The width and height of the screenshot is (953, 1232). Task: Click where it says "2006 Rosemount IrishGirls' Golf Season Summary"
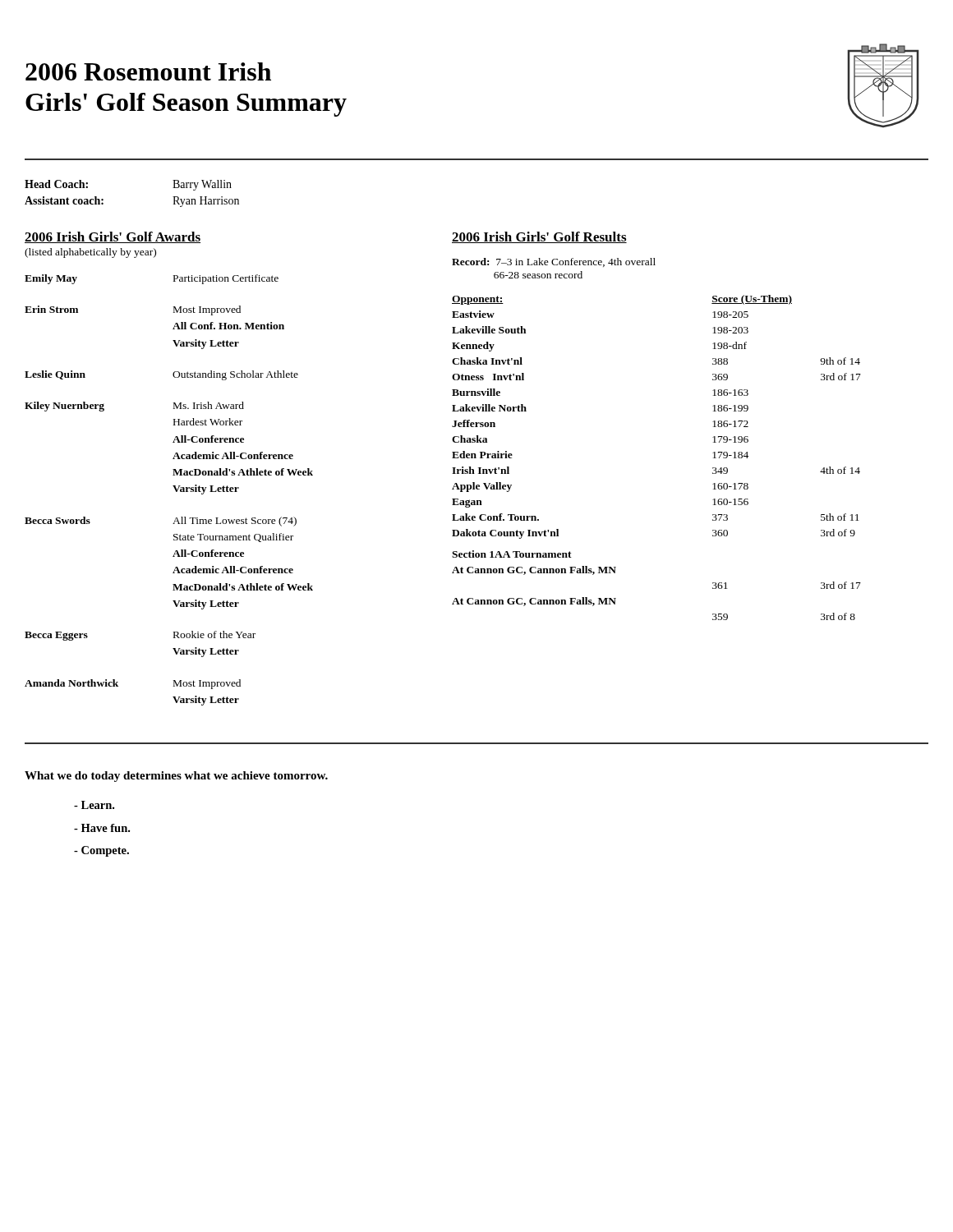point(186,87)
